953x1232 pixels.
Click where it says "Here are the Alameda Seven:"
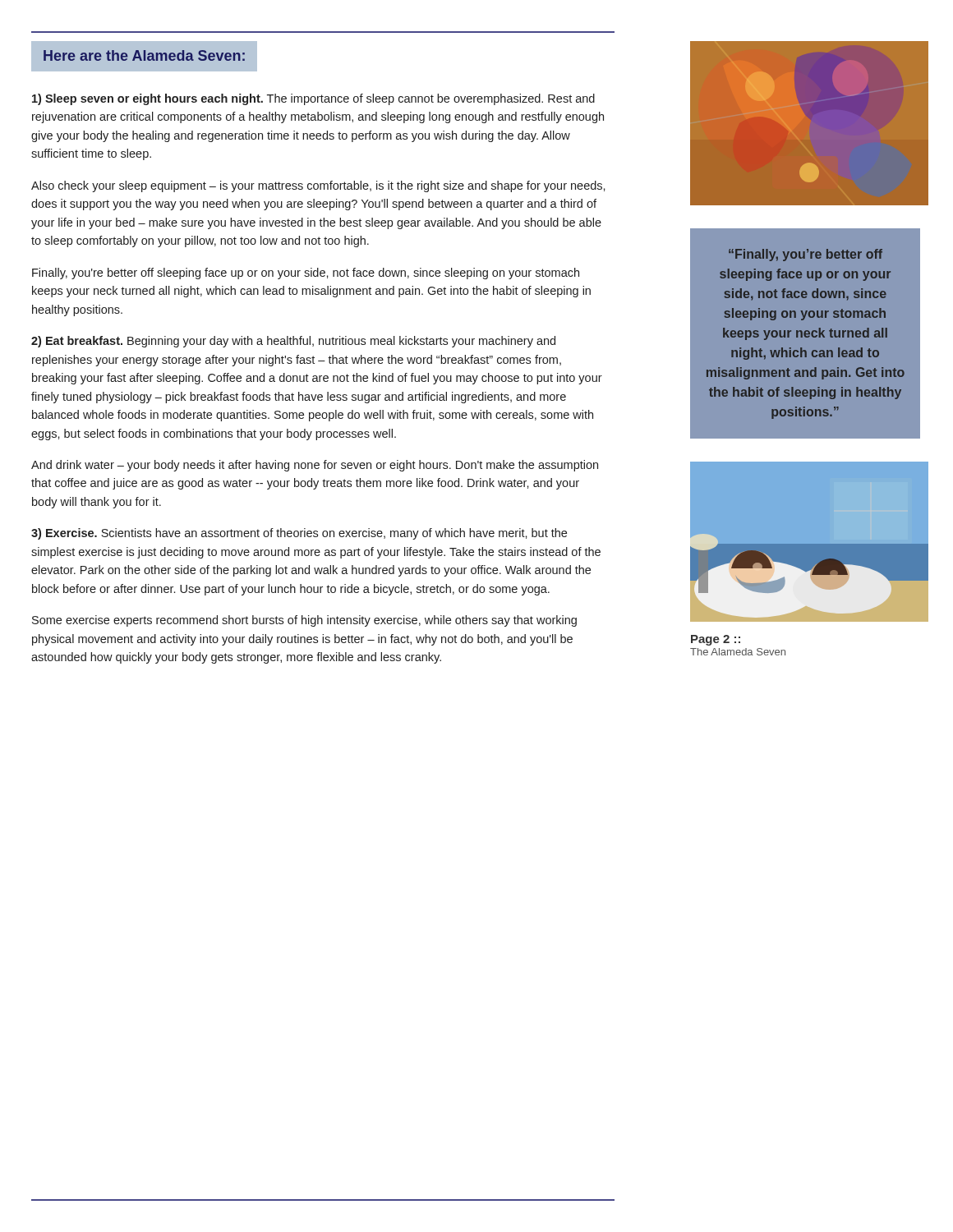(144, 56)
